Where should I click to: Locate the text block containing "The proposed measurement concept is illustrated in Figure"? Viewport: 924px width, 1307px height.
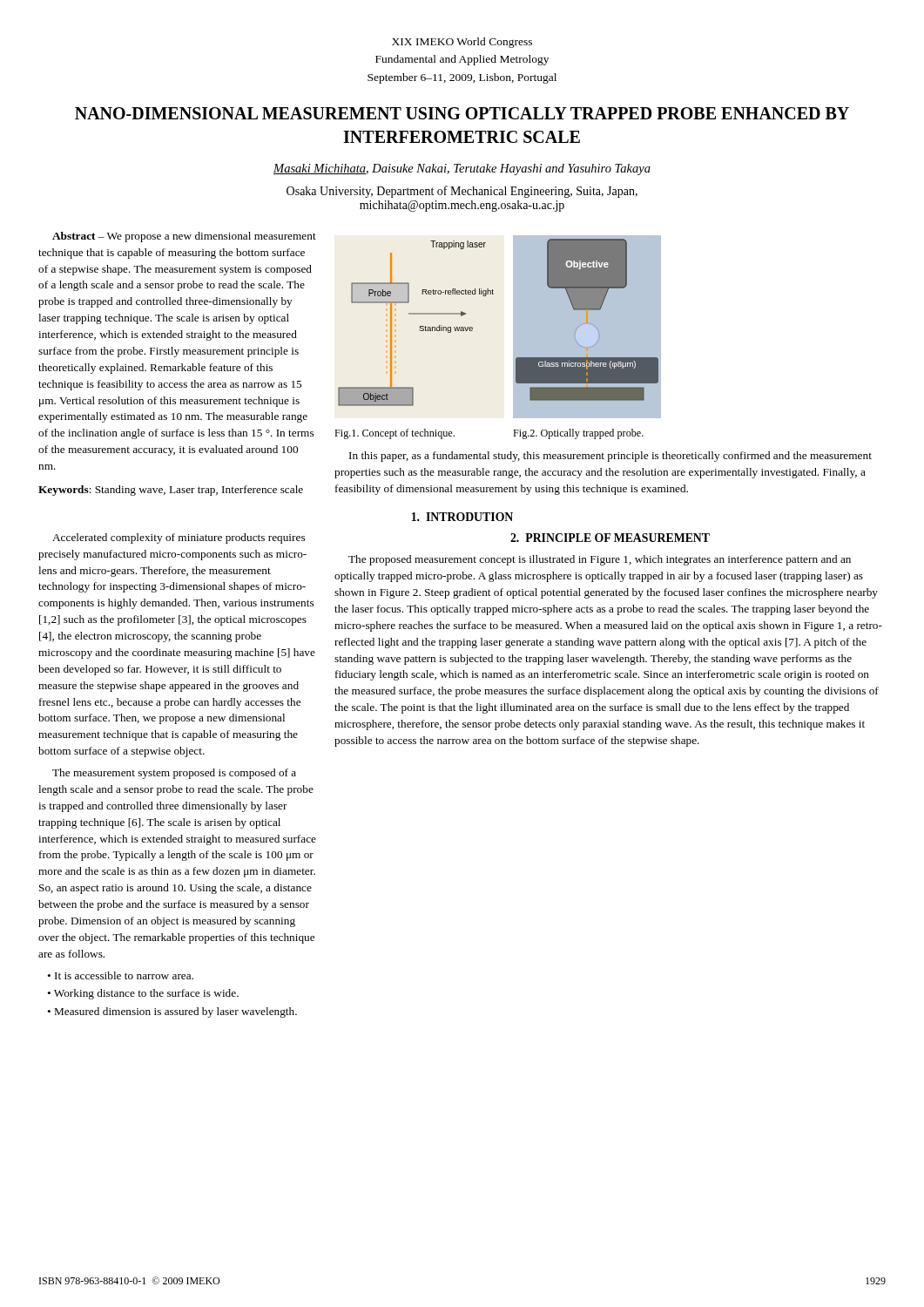(608, 650)
